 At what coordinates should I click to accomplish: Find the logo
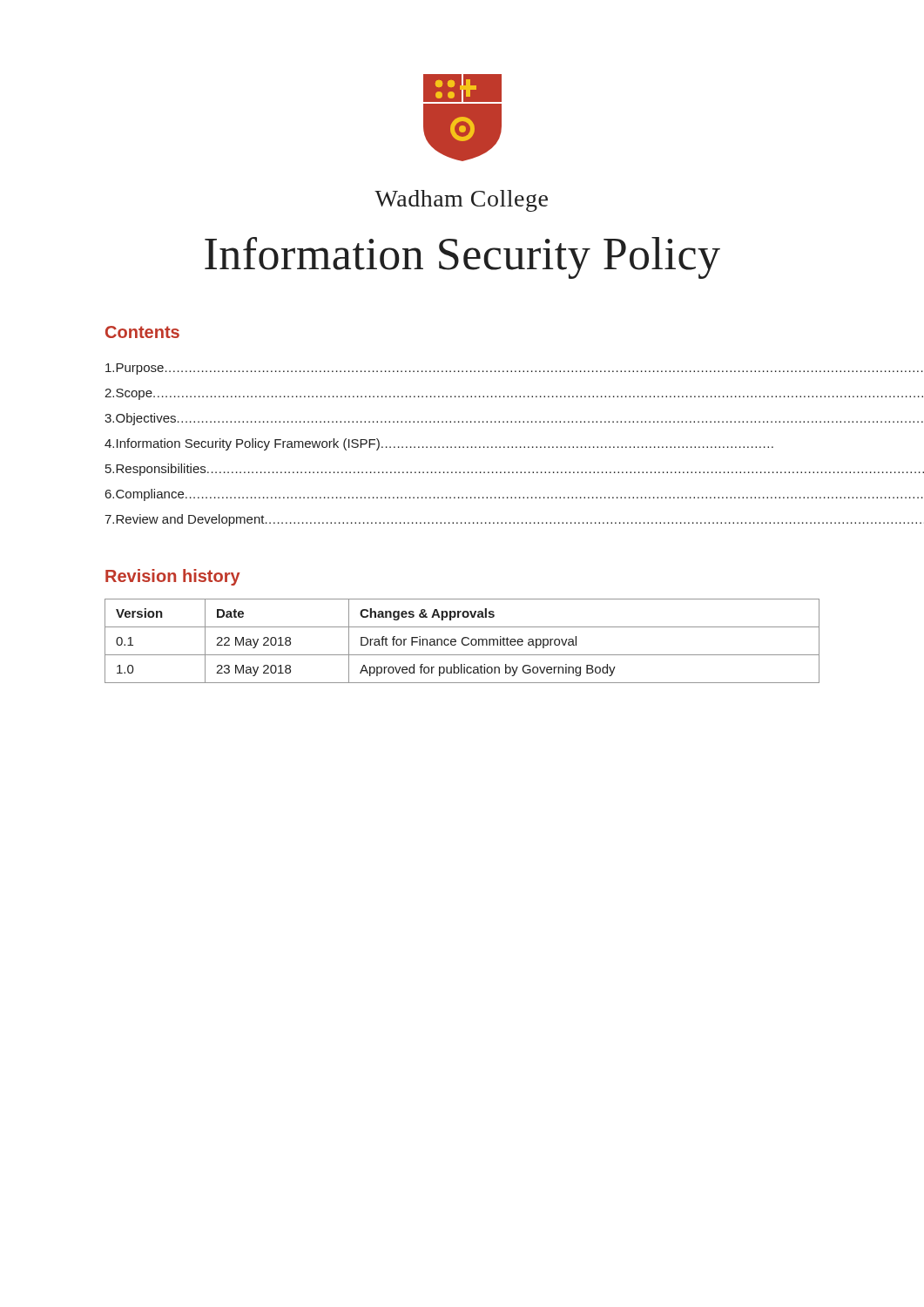coord(462,119)
